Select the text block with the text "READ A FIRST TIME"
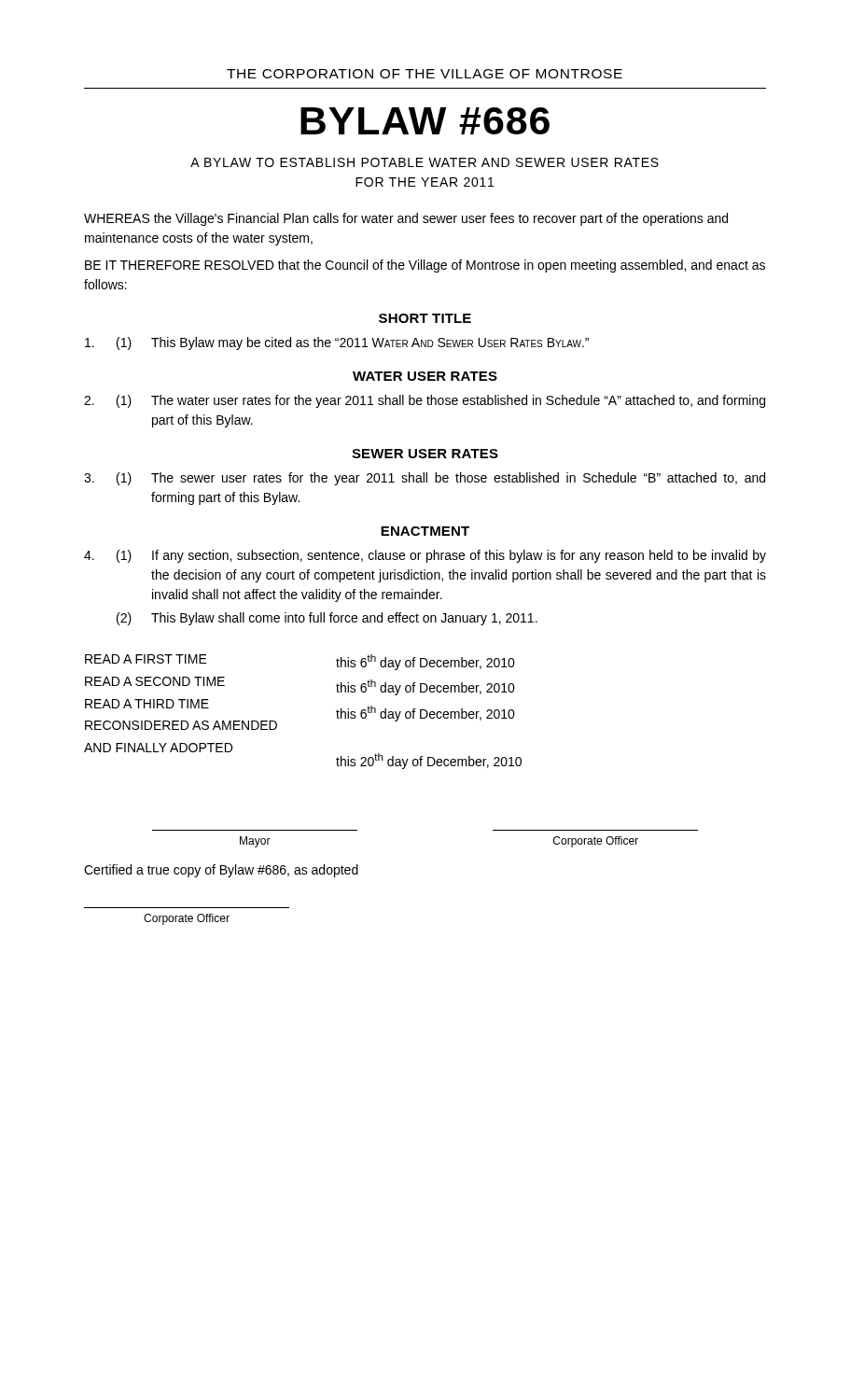The width and height of the screenshot is (850, 1400). pyautogui.click(x=425, y=711)
